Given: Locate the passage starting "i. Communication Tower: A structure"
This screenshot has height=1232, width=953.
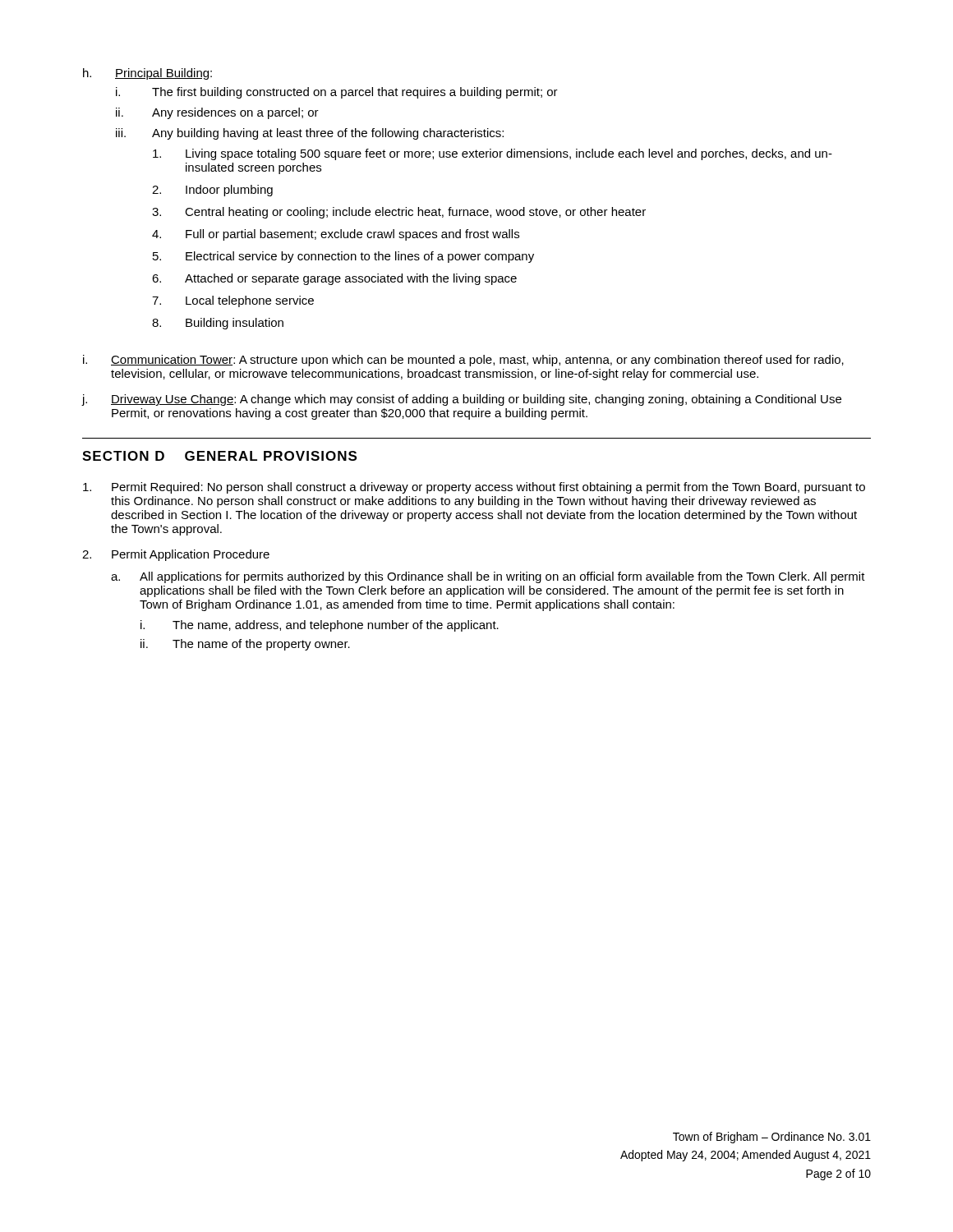Looking at the screenshot, I should click(x=476, y=366).
